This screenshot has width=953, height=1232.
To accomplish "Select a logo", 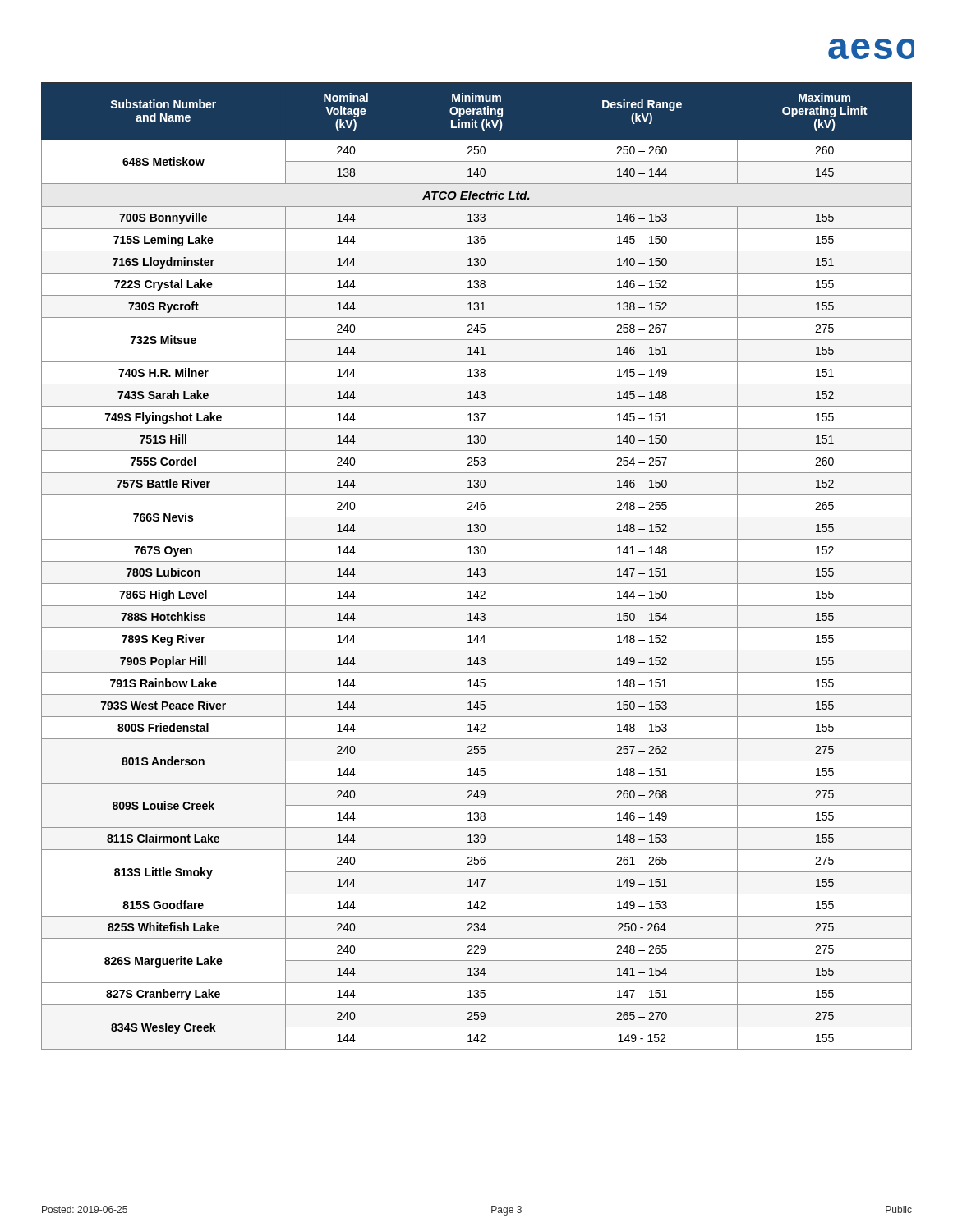I will 868,44.
